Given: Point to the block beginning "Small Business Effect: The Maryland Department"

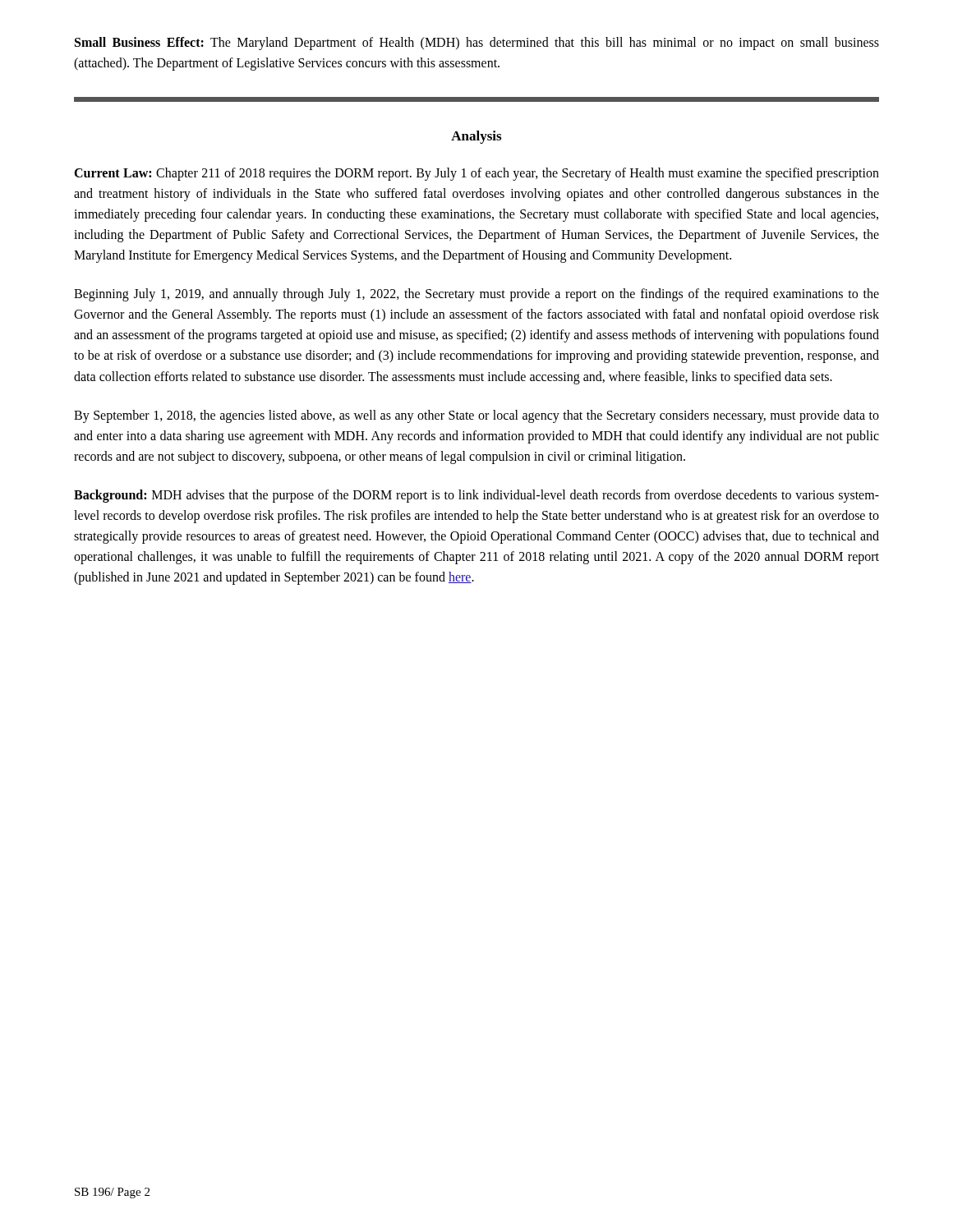Looking at the screenshot, I should (x=476, y=52).
